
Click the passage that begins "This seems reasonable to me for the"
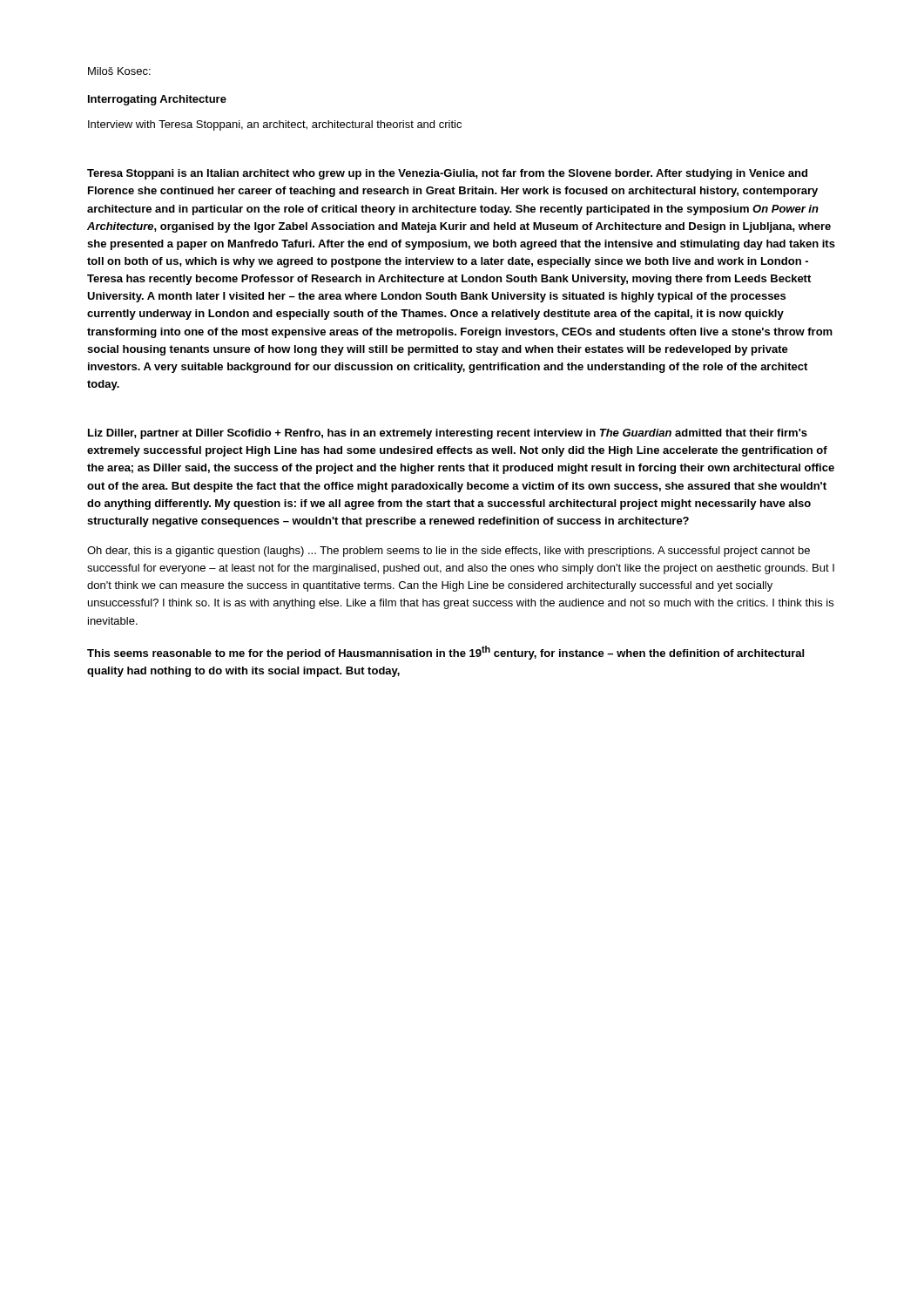pyautogui.click(x=446, y=660)
